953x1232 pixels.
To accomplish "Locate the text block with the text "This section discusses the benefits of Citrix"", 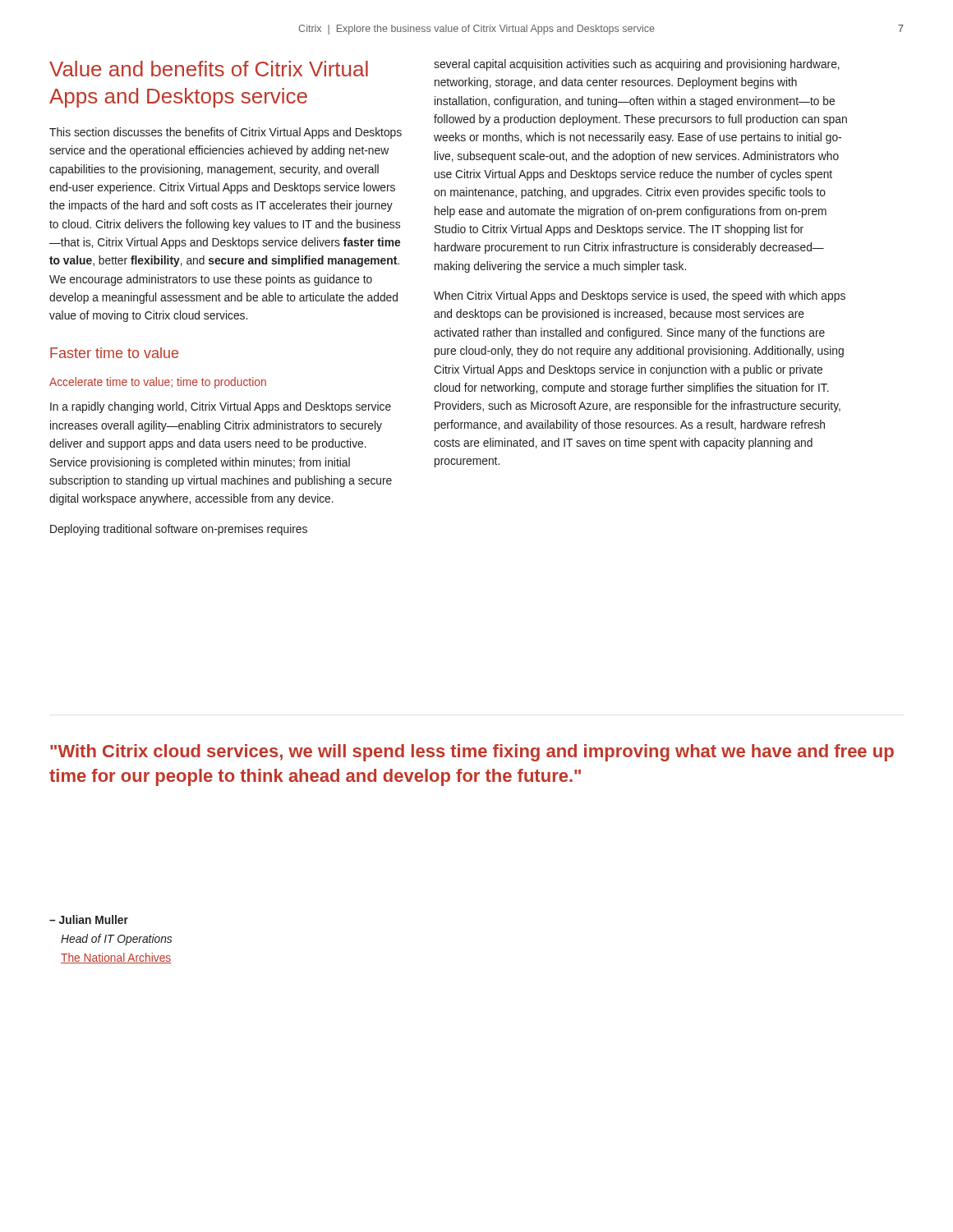I will pos(227,225).
